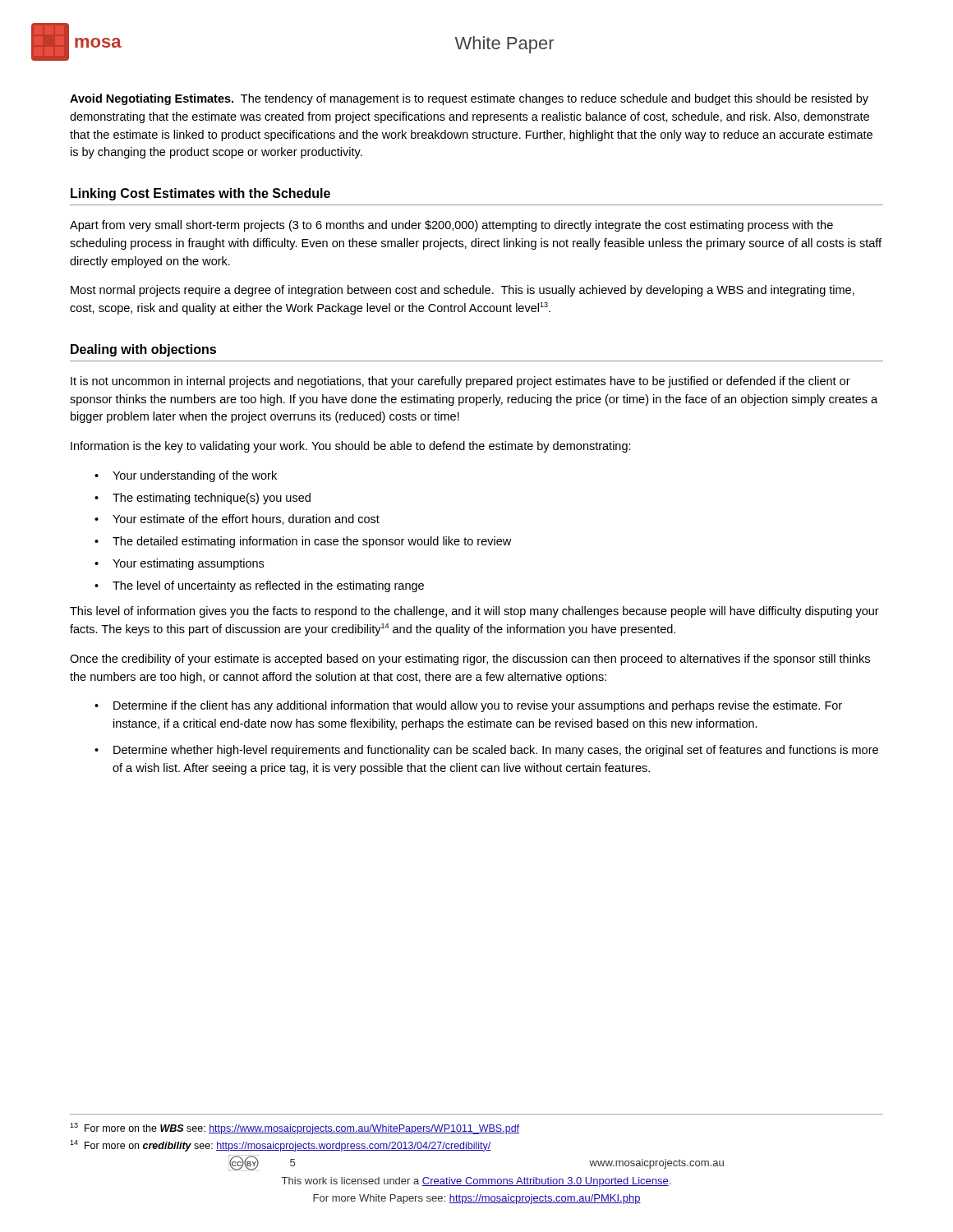This screenshot has width=953, height=1232.
Task: Locate the block of text that opens with "Apart from very small short-term projects"
Action: point(476,243)
